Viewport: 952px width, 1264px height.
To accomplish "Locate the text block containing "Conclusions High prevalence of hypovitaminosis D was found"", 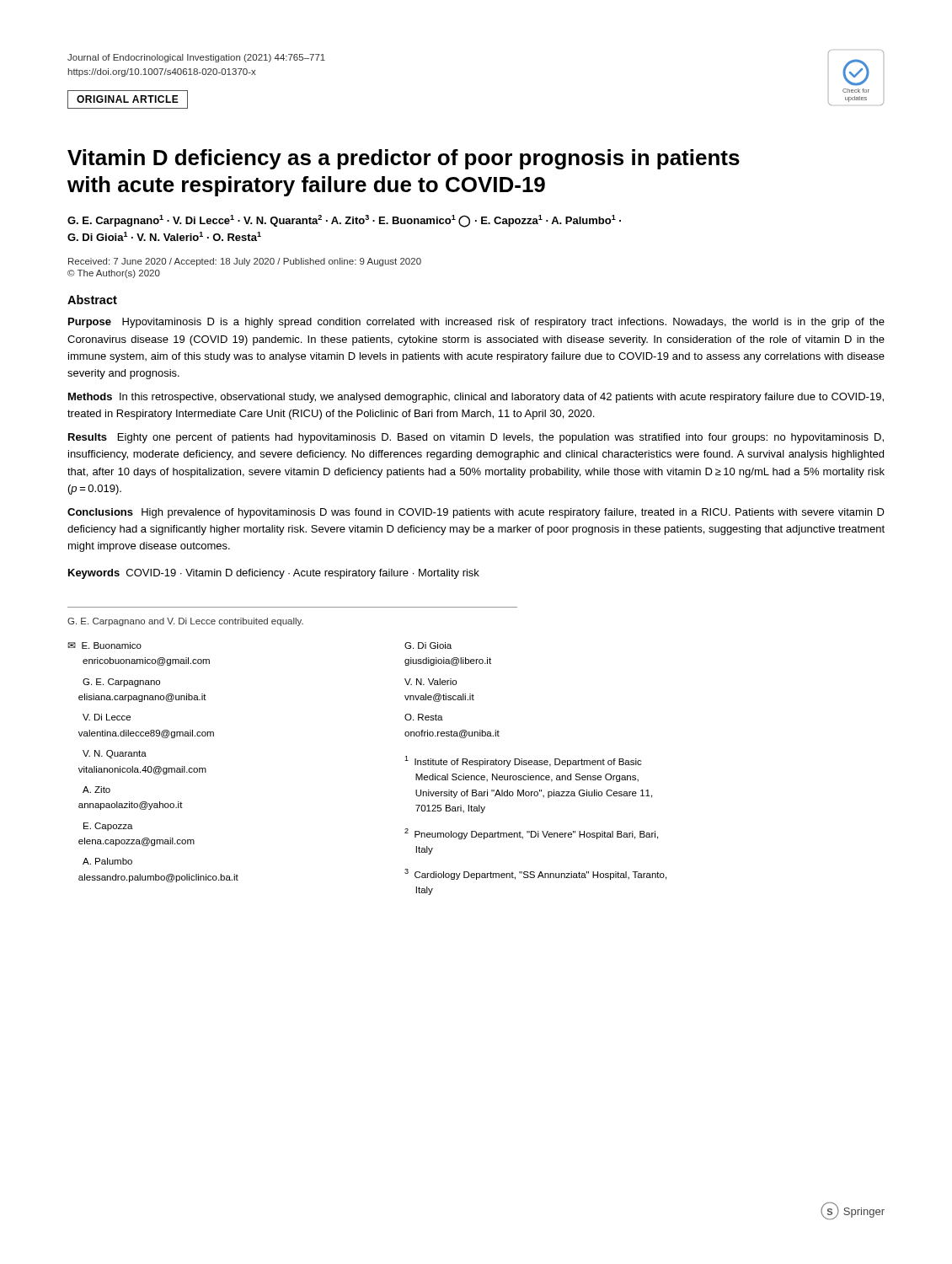I will (476, 529).
